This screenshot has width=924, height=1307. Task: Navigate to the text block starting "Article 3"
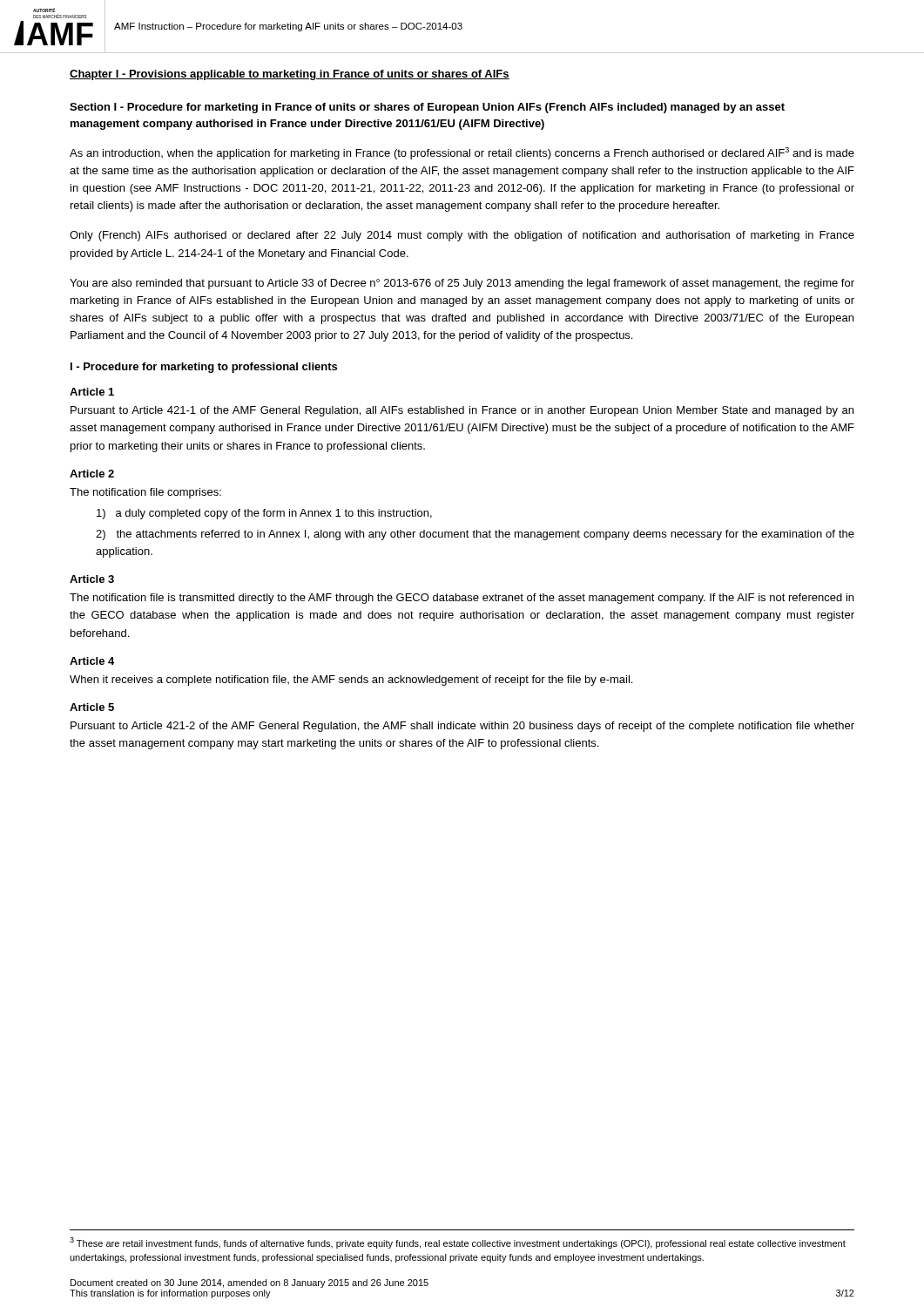pyautogui.click(x=92, y=579)
